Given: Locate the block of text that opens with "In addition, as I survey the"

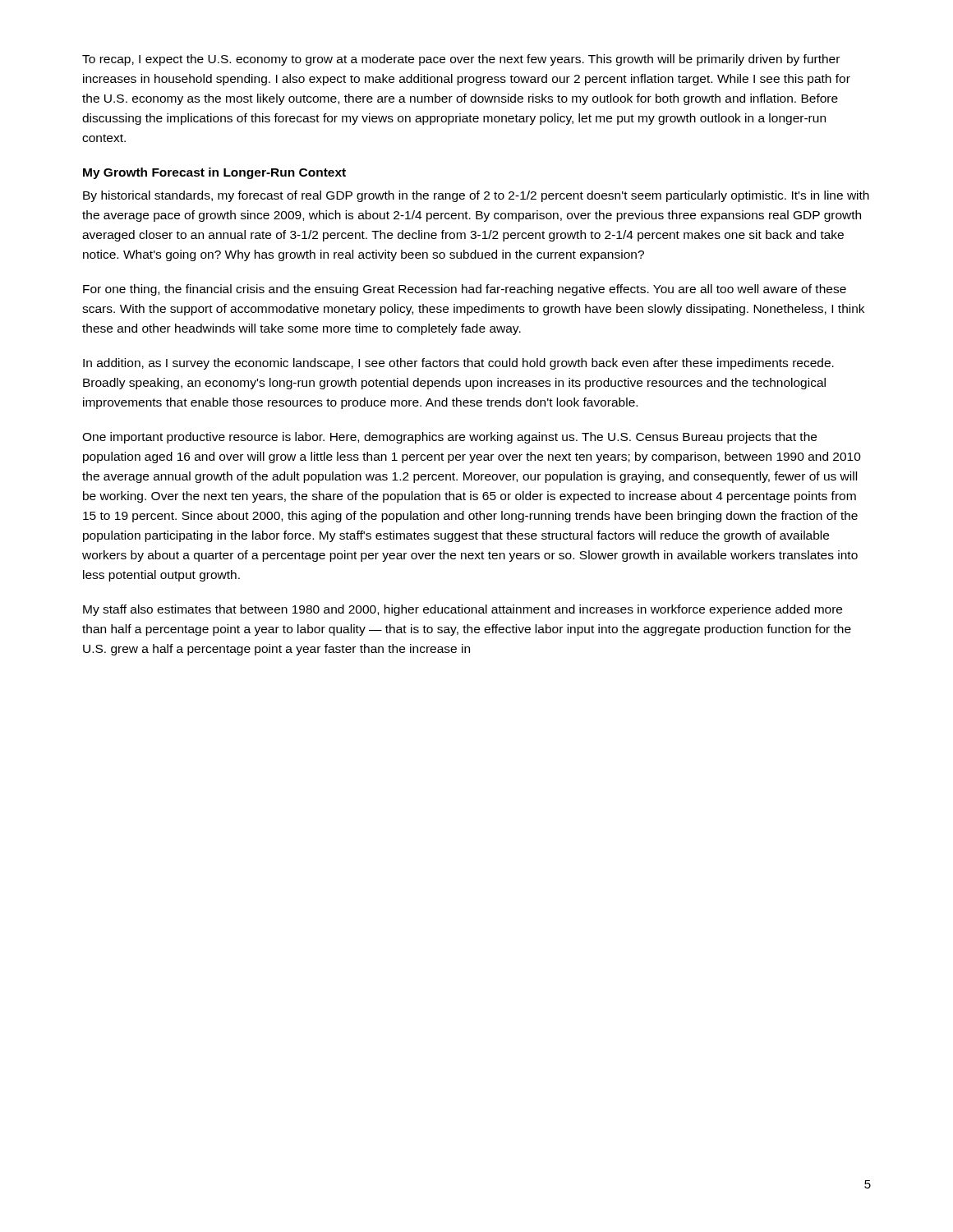Looking at the screenshot, I should pos(458,383).
